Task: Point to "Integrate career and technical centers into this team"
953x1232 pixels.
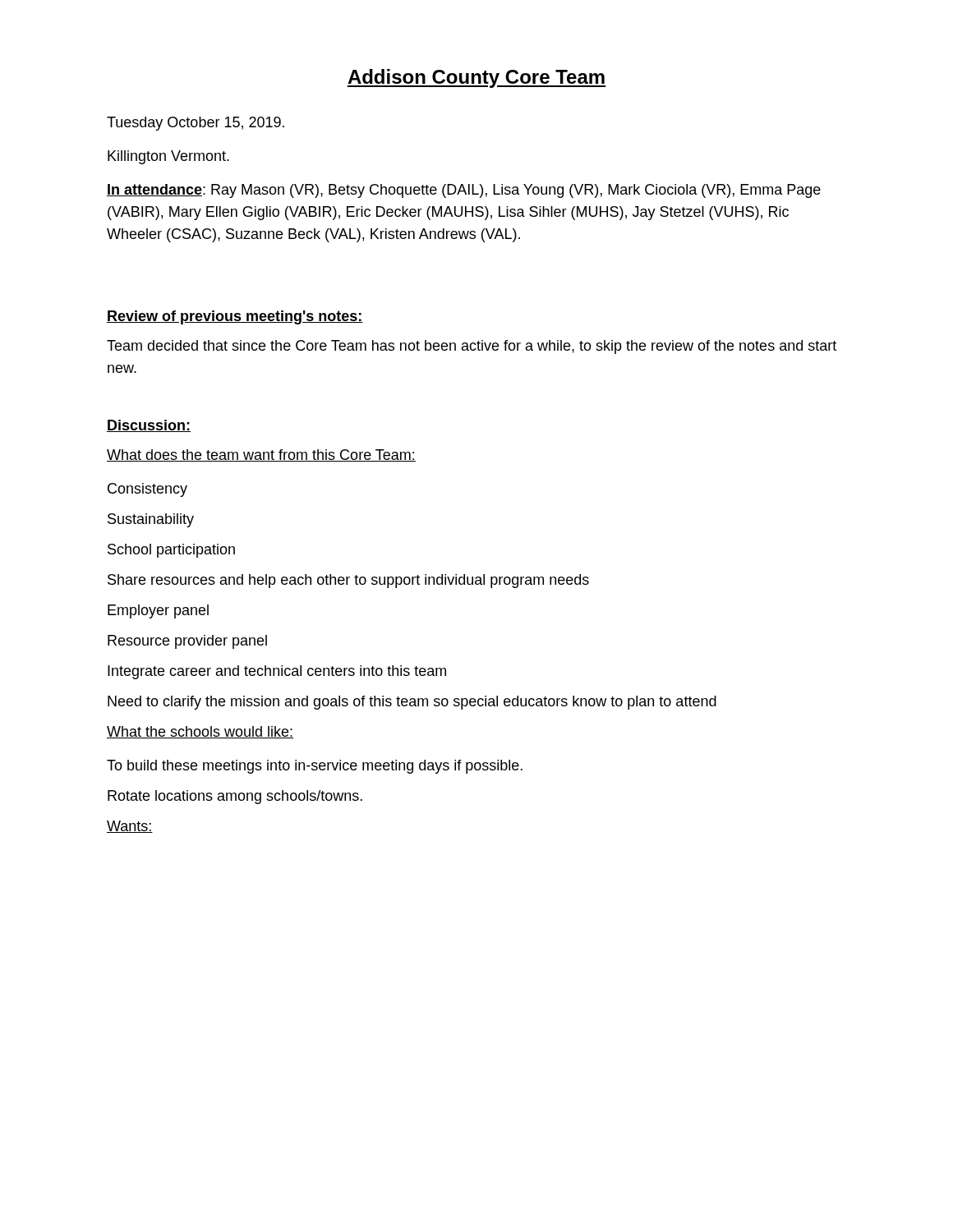Action: tap(277, 671)
